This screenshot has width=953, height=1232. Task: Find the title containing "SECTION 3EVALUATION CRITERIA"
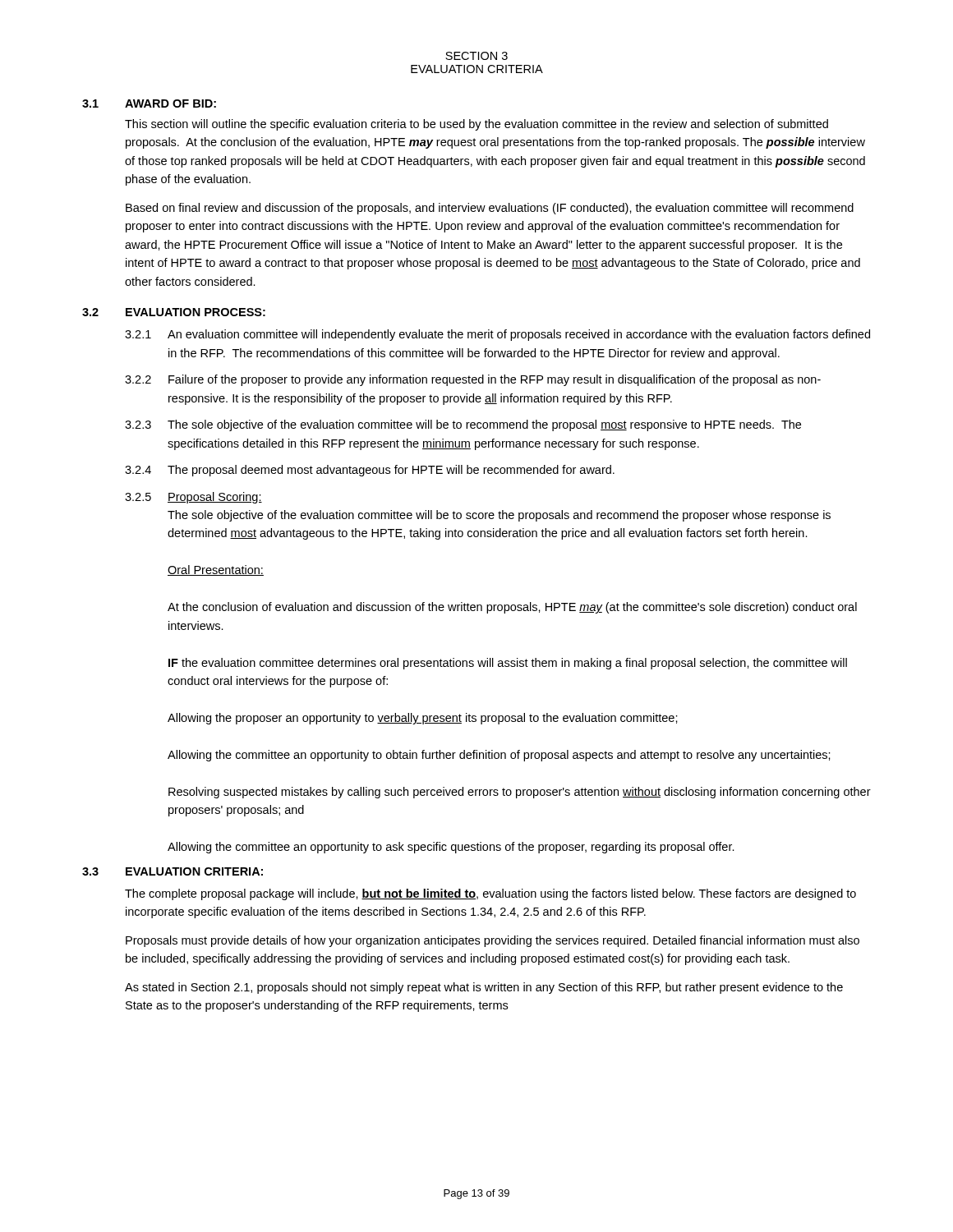coord(476,62)
